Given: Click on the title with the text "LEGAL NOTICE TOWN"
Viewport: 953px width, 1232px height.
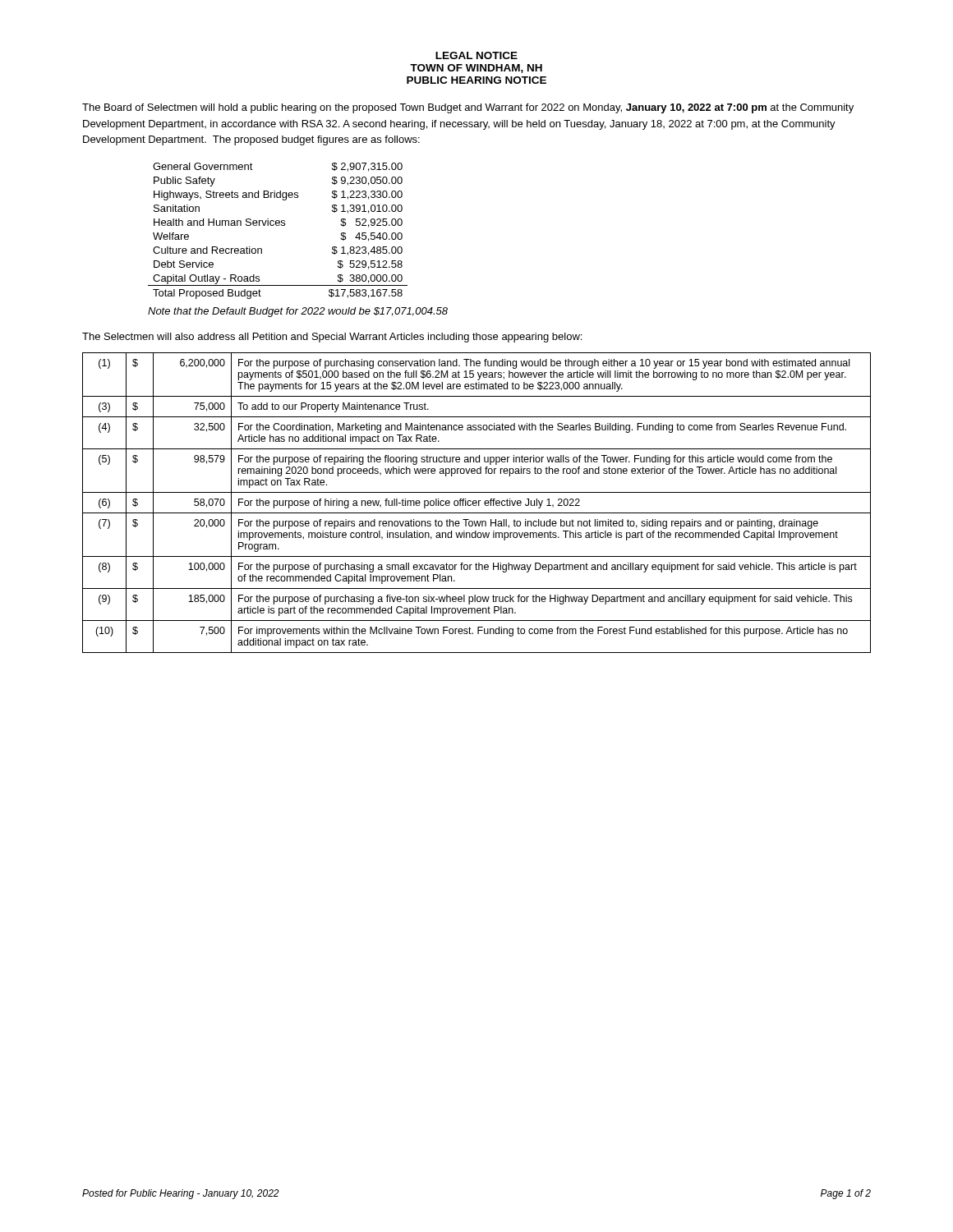Looking at the screenshot, I should 476,68.
